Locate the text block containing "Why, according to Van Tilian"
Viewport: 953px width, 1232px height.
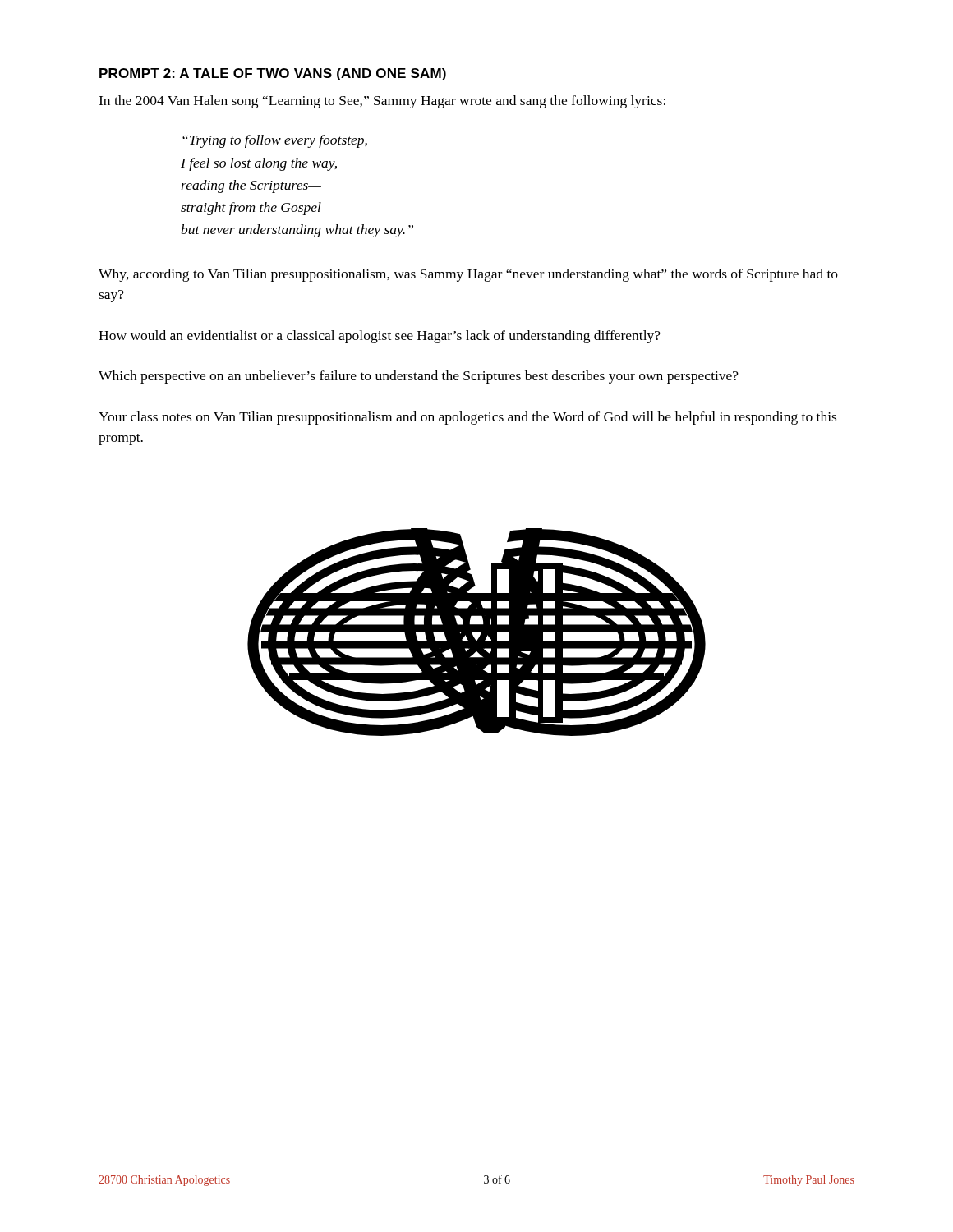(468, 284)
